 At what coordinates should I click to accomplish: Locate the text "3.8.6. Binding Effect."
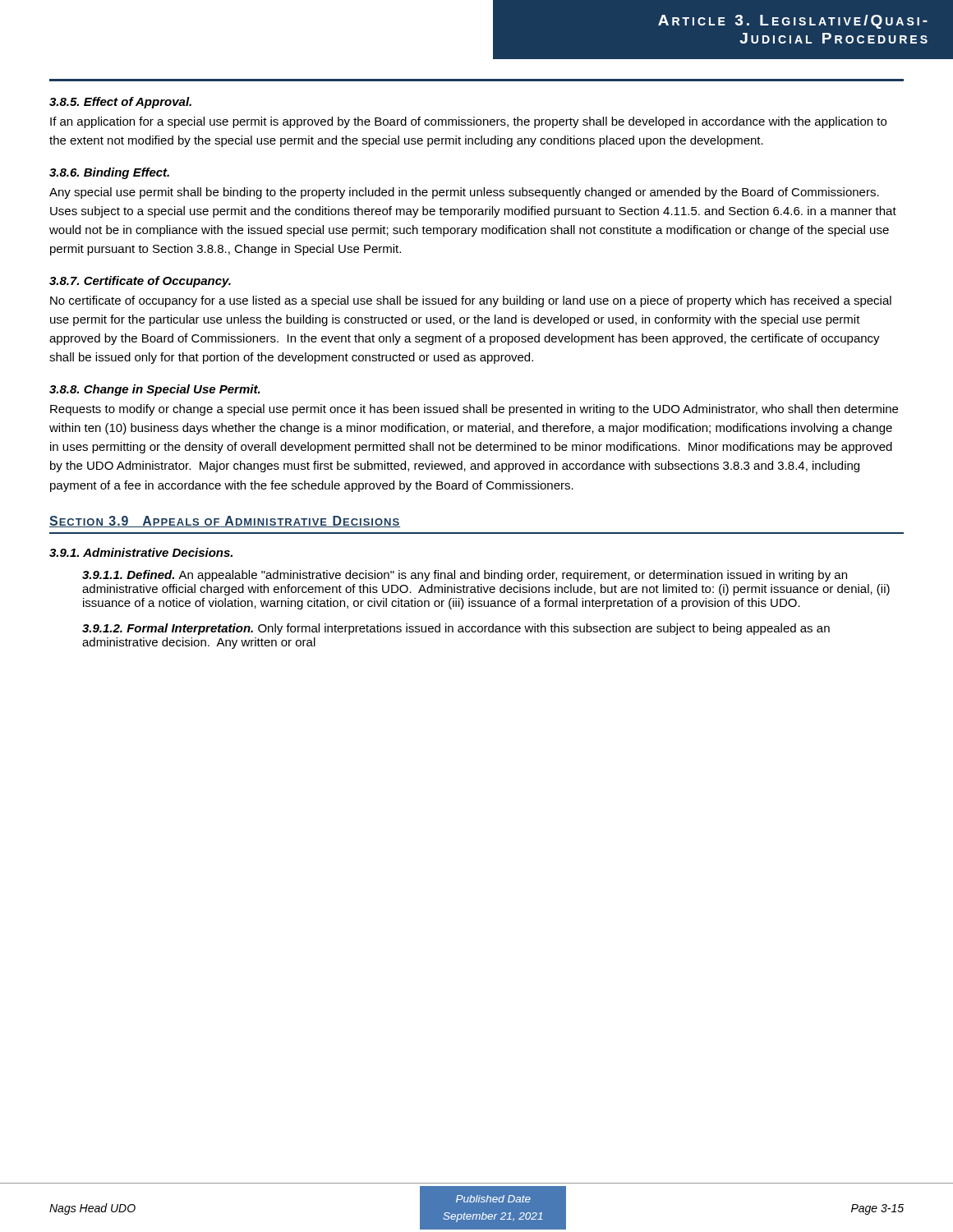click(x=110, y=172)
